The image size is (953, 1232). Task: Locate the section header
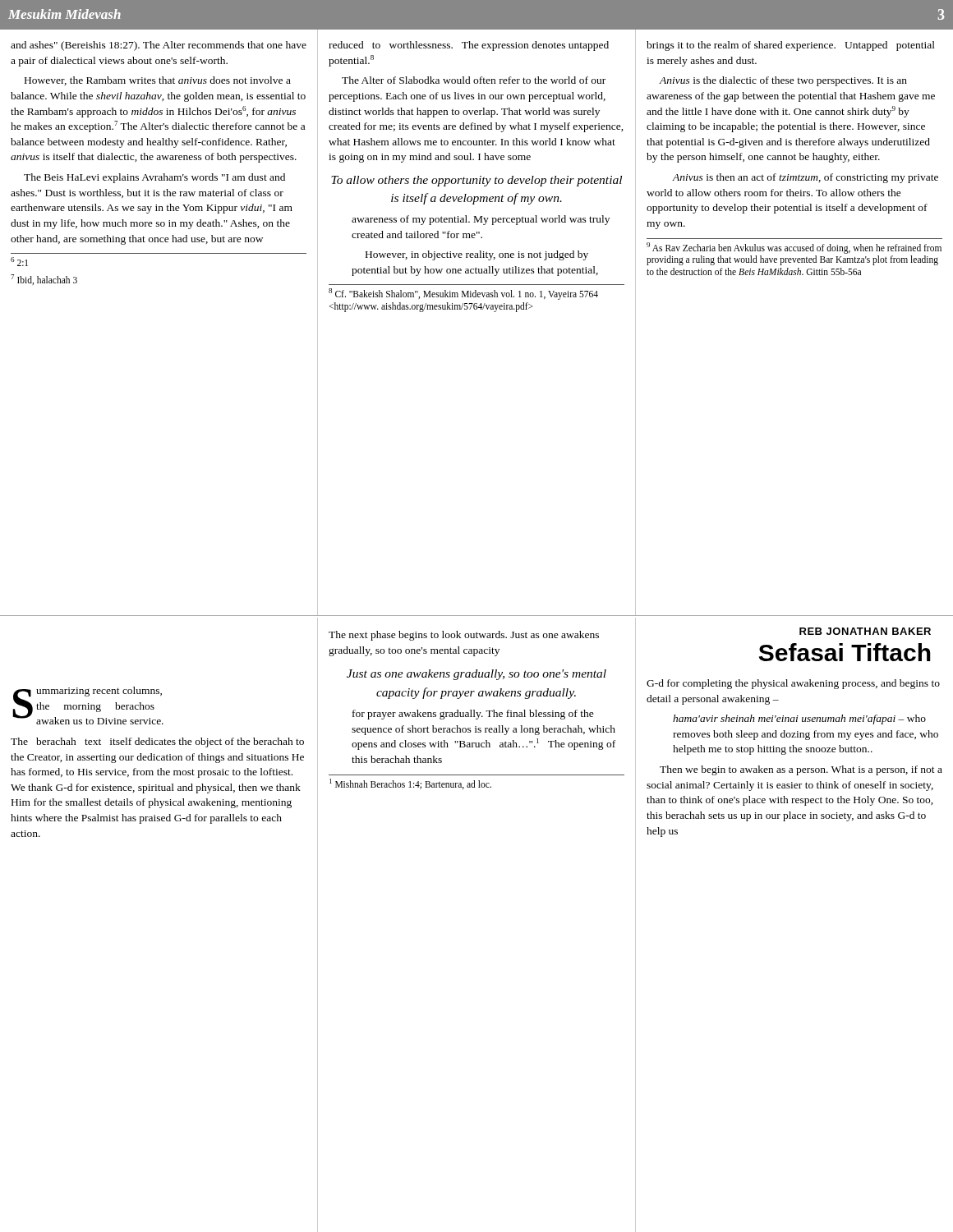tap(789, 645)
